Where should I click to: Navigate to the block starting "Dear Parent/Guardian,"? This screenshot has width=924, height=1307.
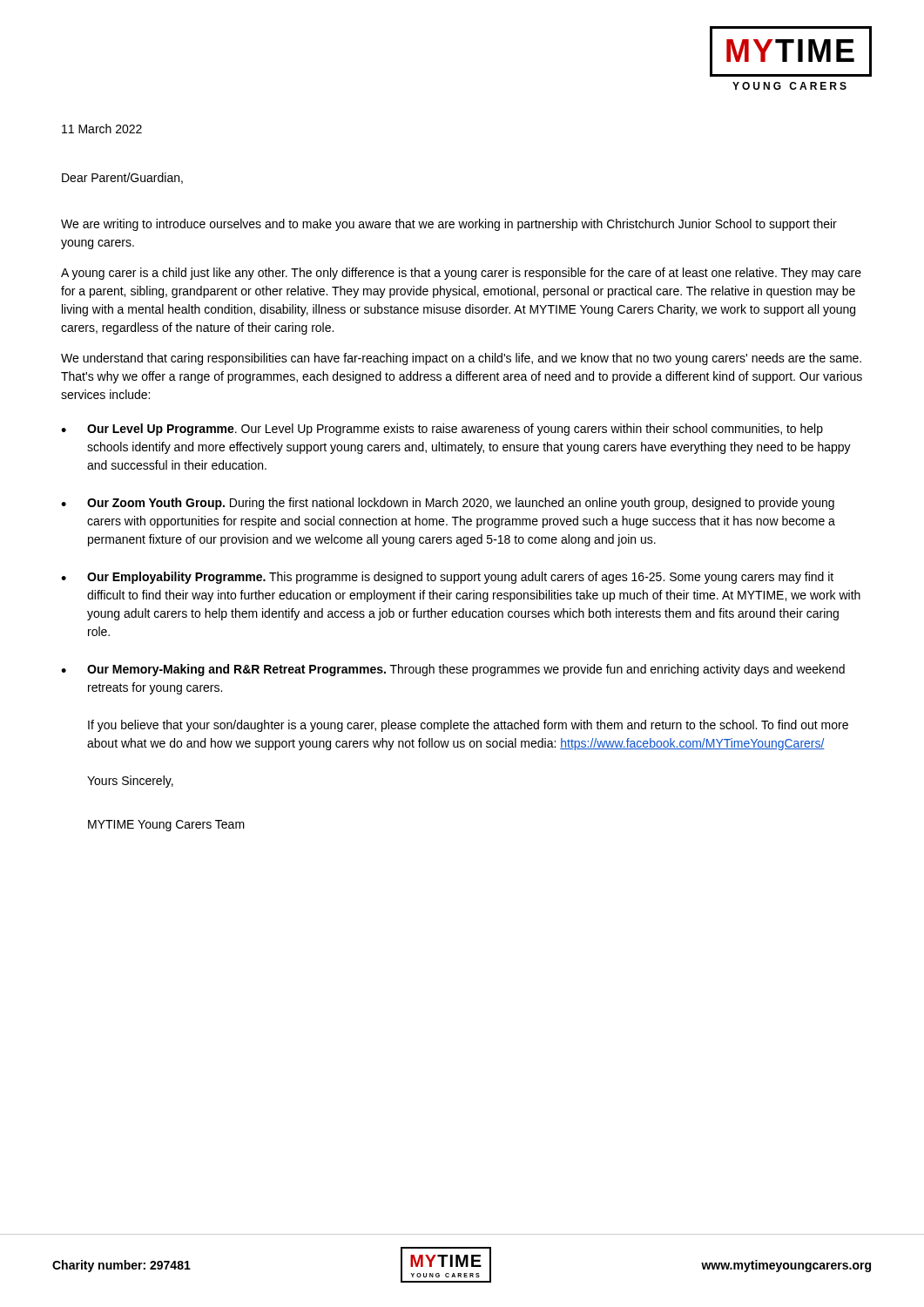coord(122,178)
